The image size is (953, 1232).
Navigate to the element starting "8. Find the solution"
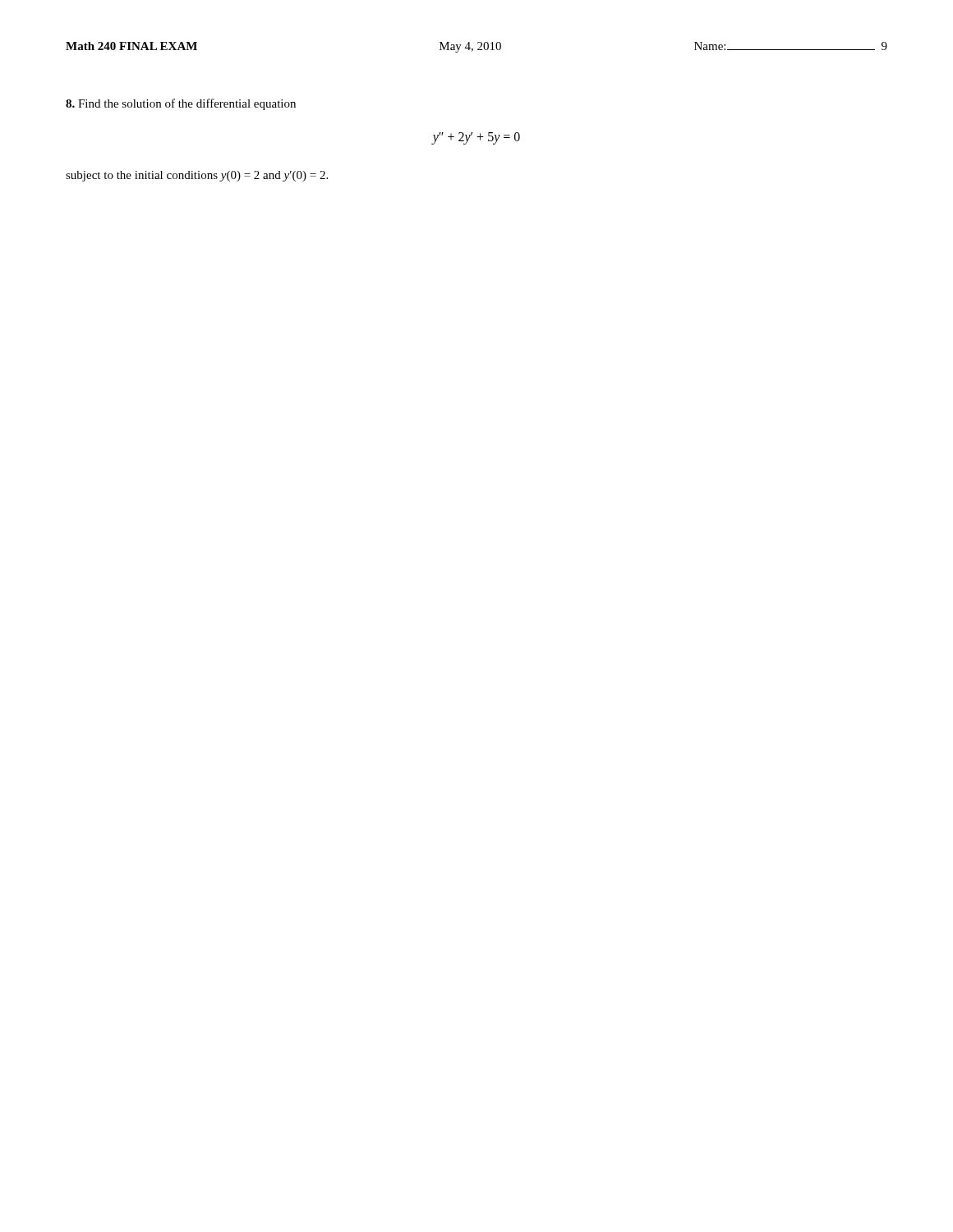[x=181, y=103]
